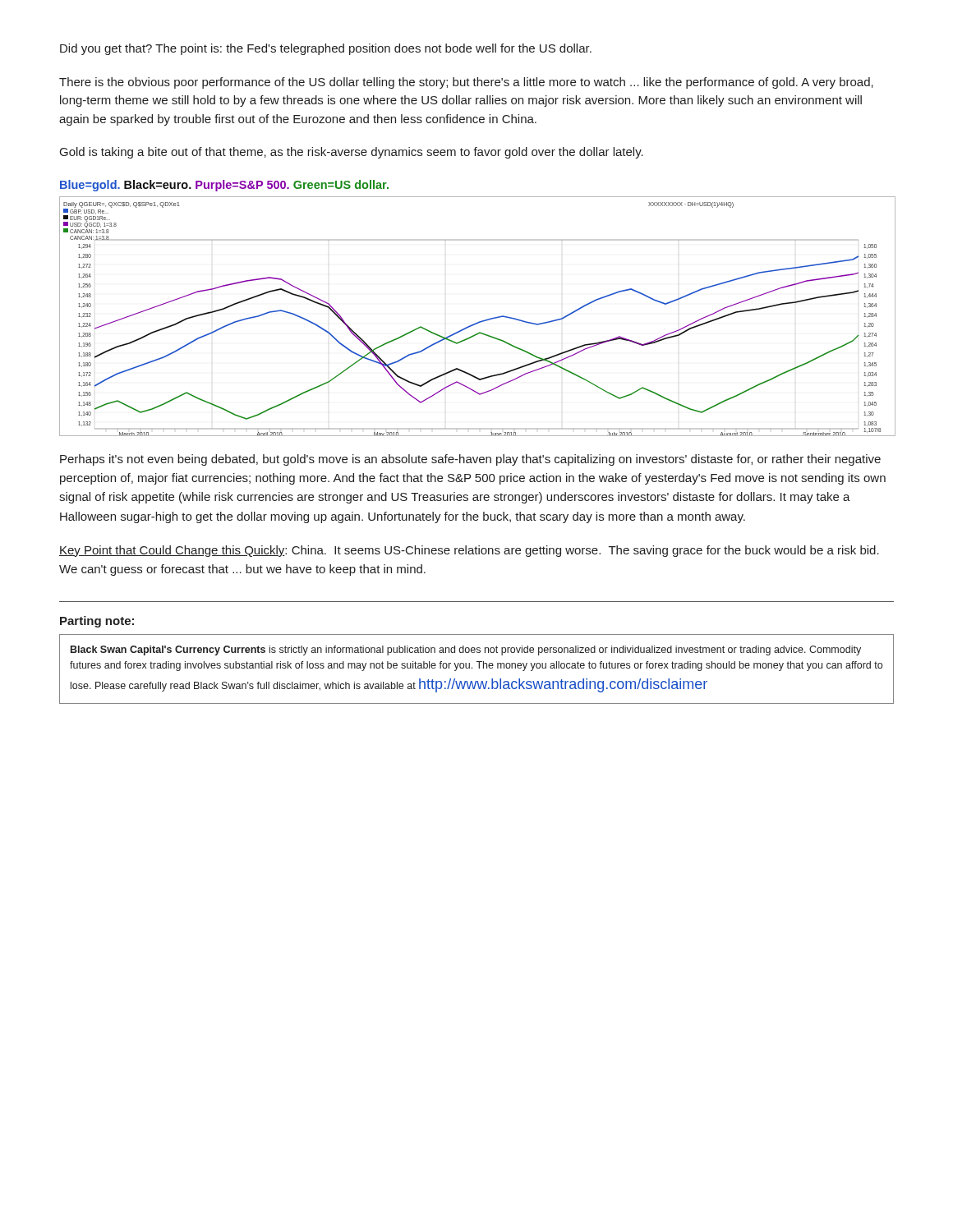Find "Parting note:" on this page
The height and width of the screenshot is (1232, 953).
97,621
